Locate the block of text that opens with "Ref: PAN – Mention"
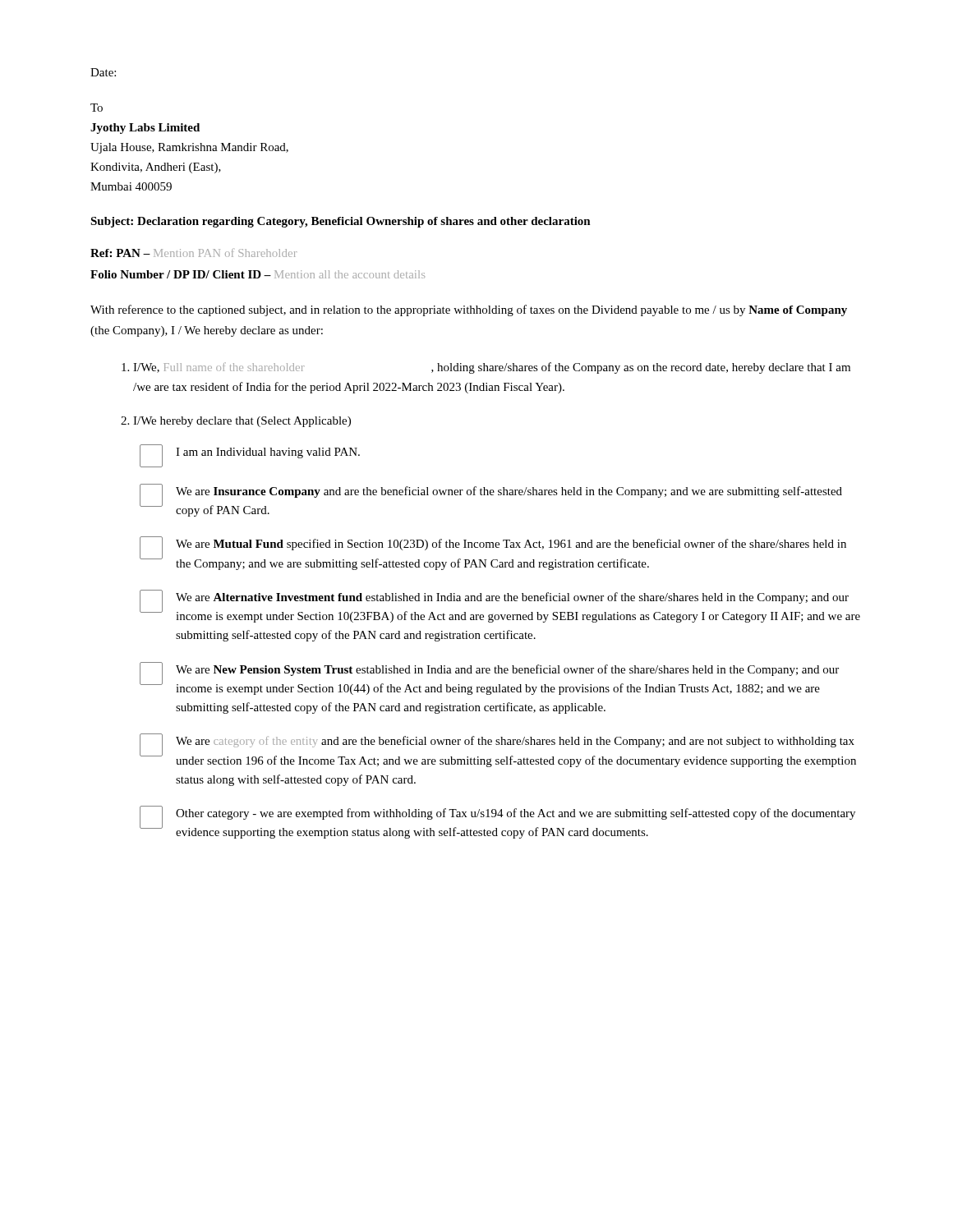The height and width of the screenshot is (1232, 953). [x=258, y=263]
